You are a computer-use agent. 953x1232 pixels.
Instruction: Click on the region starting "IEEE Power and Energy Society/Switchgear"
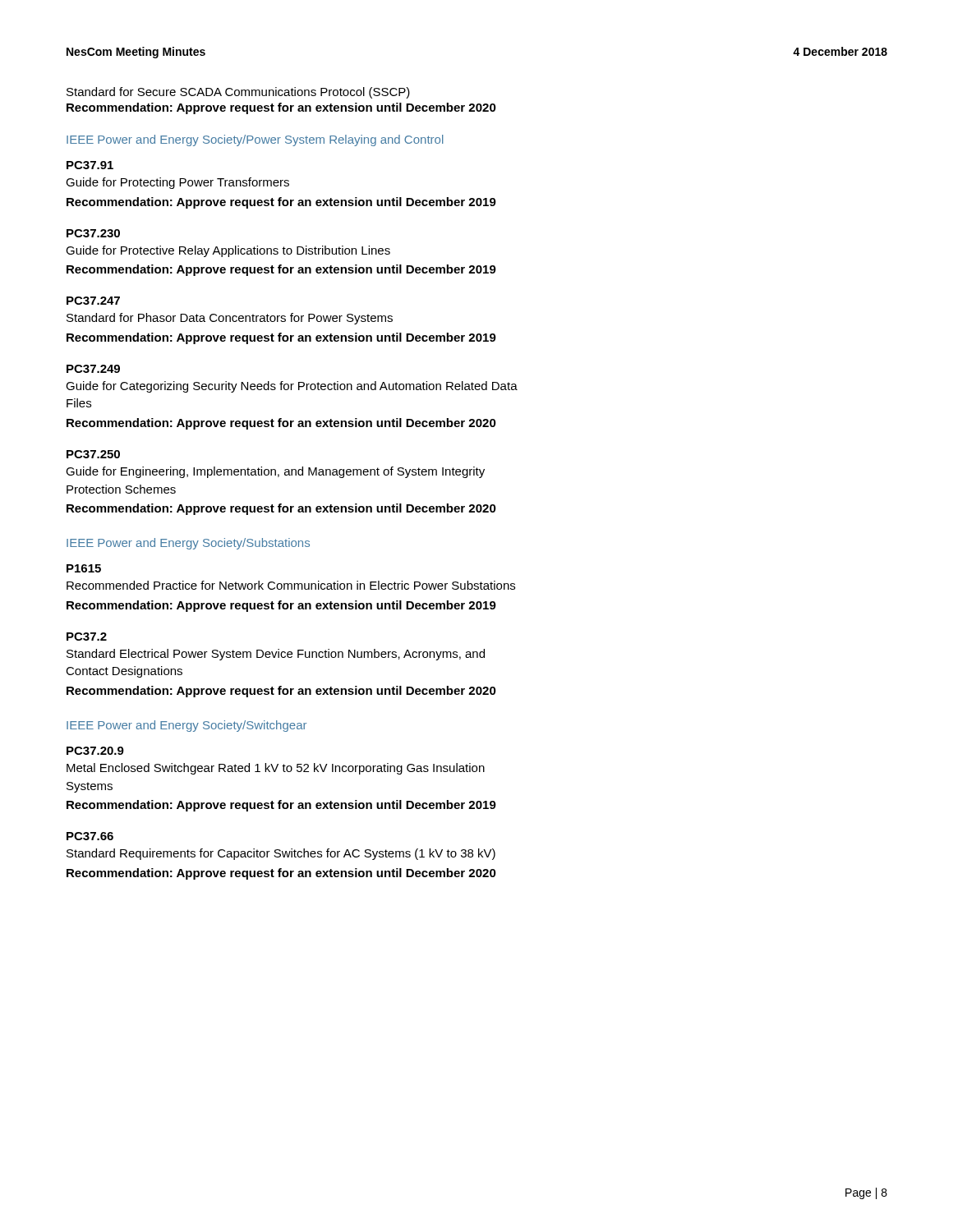tap(186, 725)
